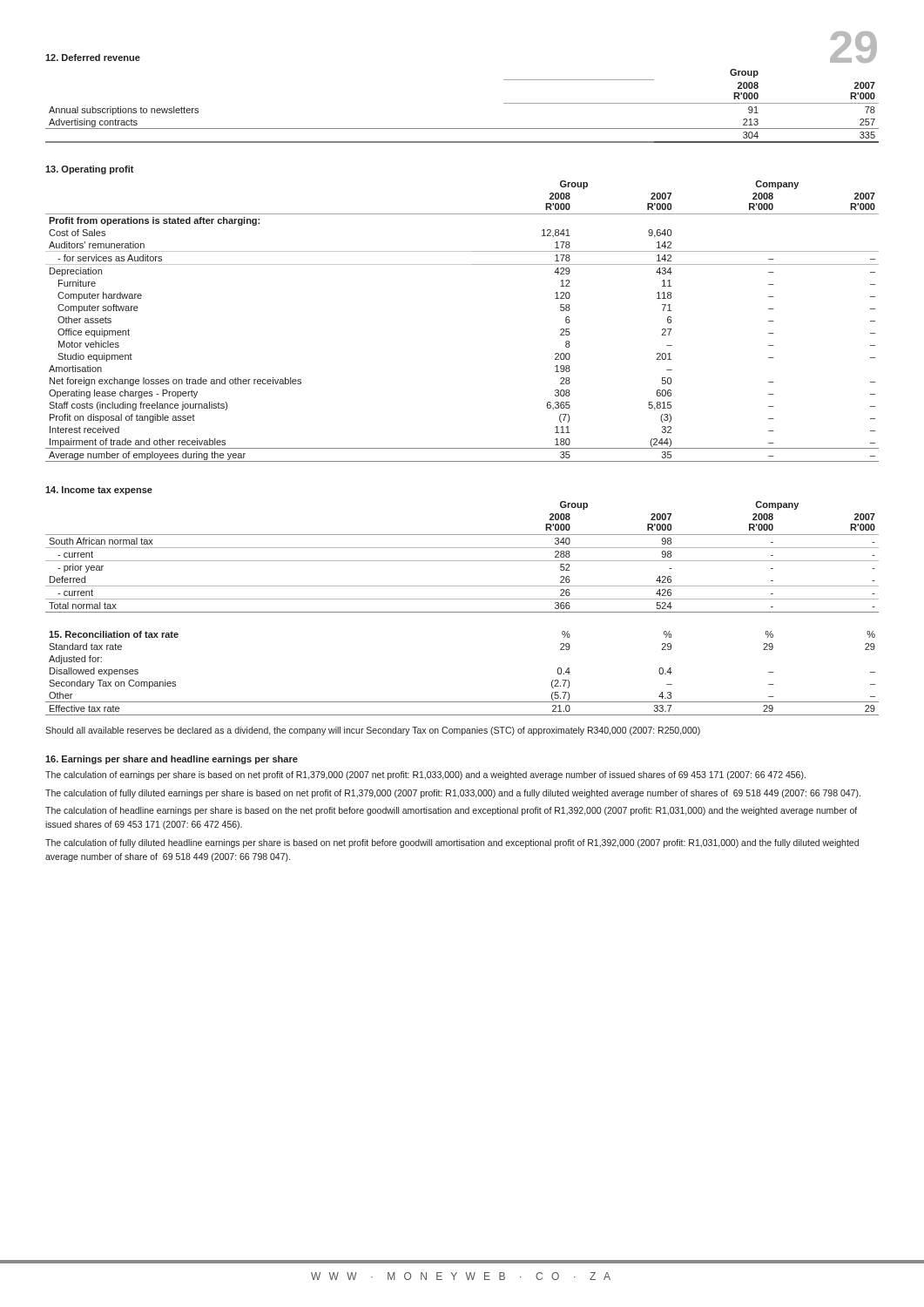Locate the text block that says "The calculation of earnings per share is"

coord(426,774)
